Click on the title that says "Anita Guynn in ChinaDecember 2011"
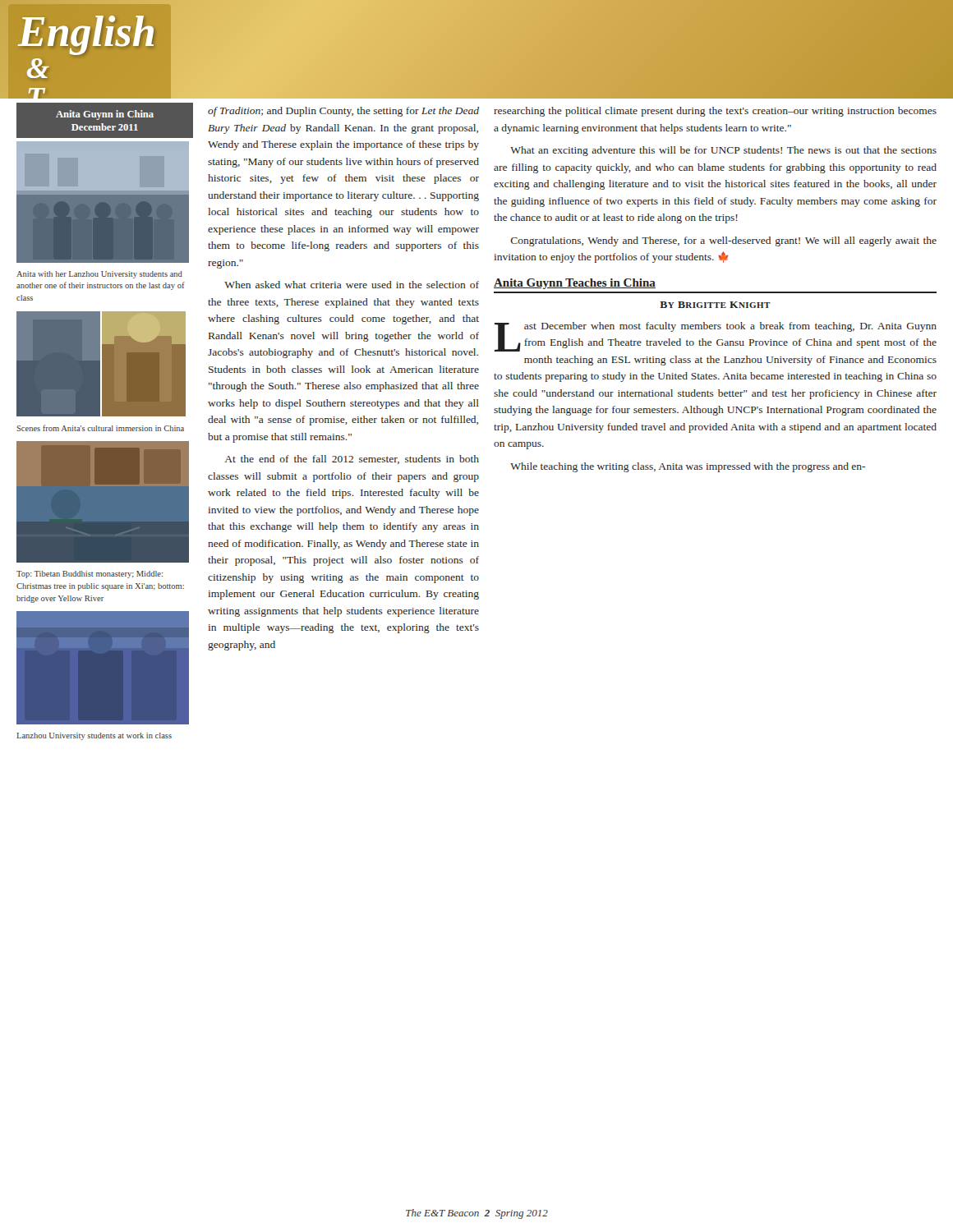The height and width of the screenshot is (1232, 953). pyautogui.click(x=105, y=121)
